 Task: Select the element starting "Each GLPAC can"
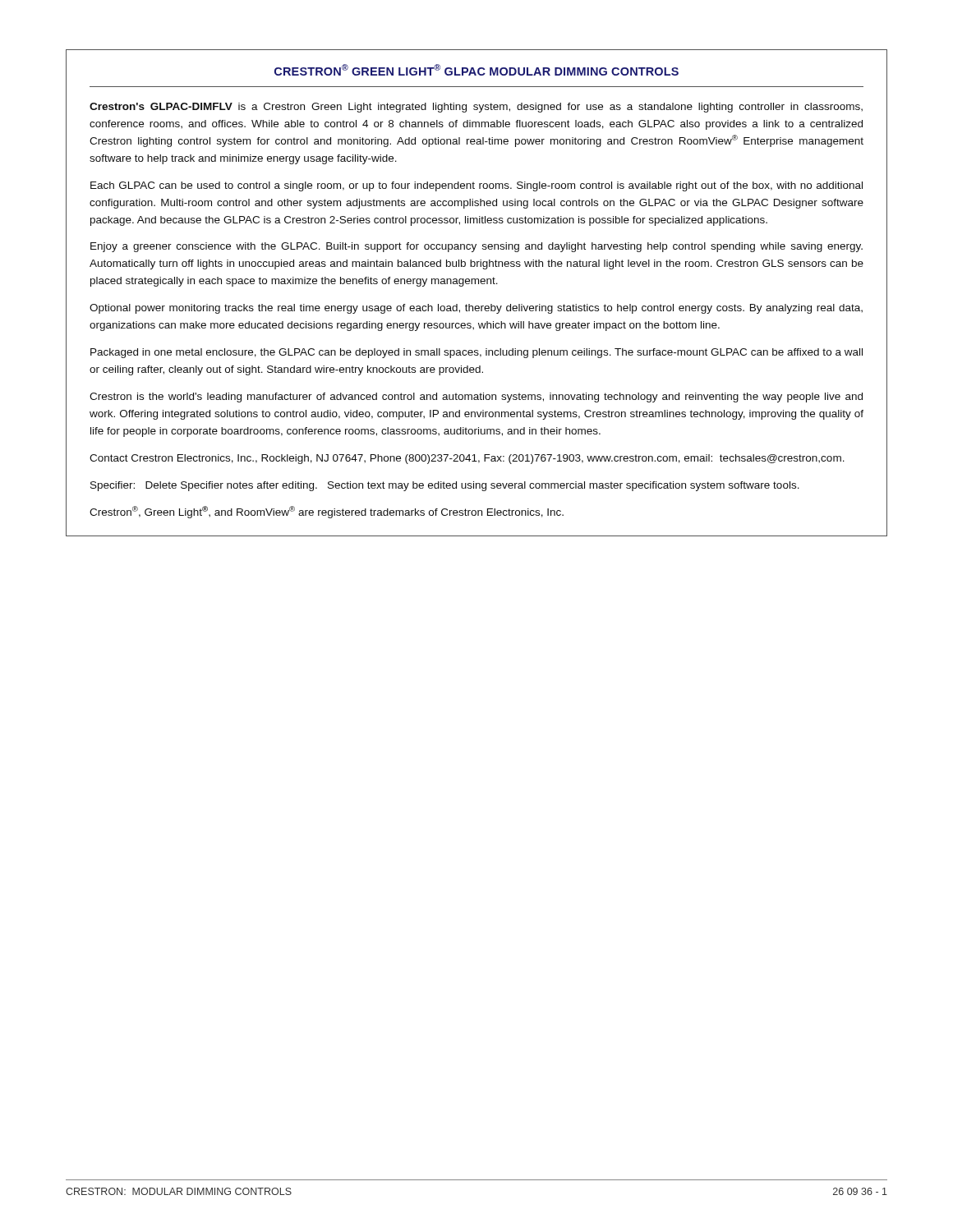click(x=476, y=202)
